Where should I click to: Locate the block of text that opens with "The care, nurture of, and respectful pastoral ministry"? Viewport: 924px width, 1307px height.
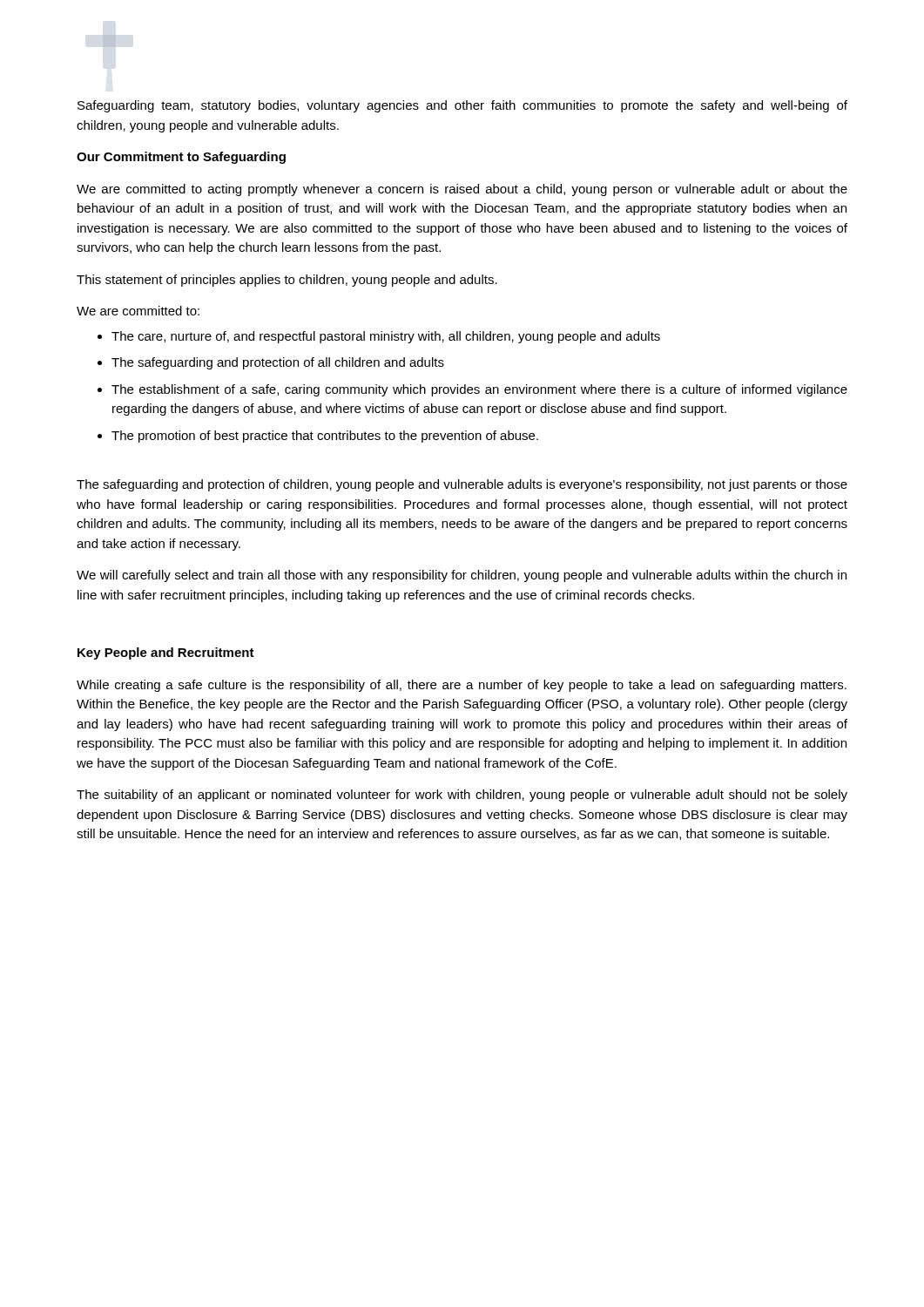pyautogui.click(x=386, y=335)
